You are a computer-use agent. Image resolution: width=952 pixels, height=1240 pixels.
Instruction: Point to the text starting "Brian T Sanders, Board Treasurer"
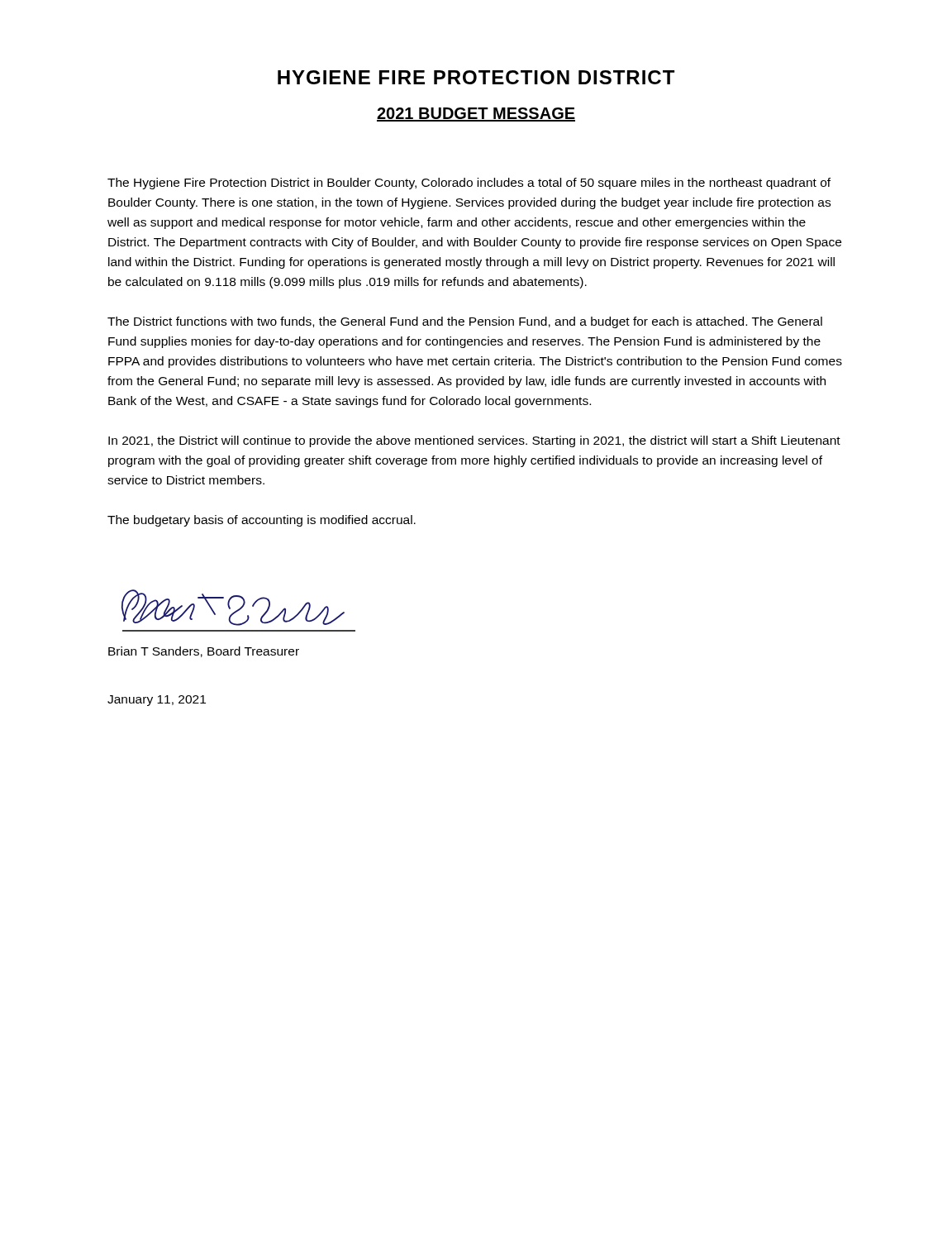click(x=203, y=651)
